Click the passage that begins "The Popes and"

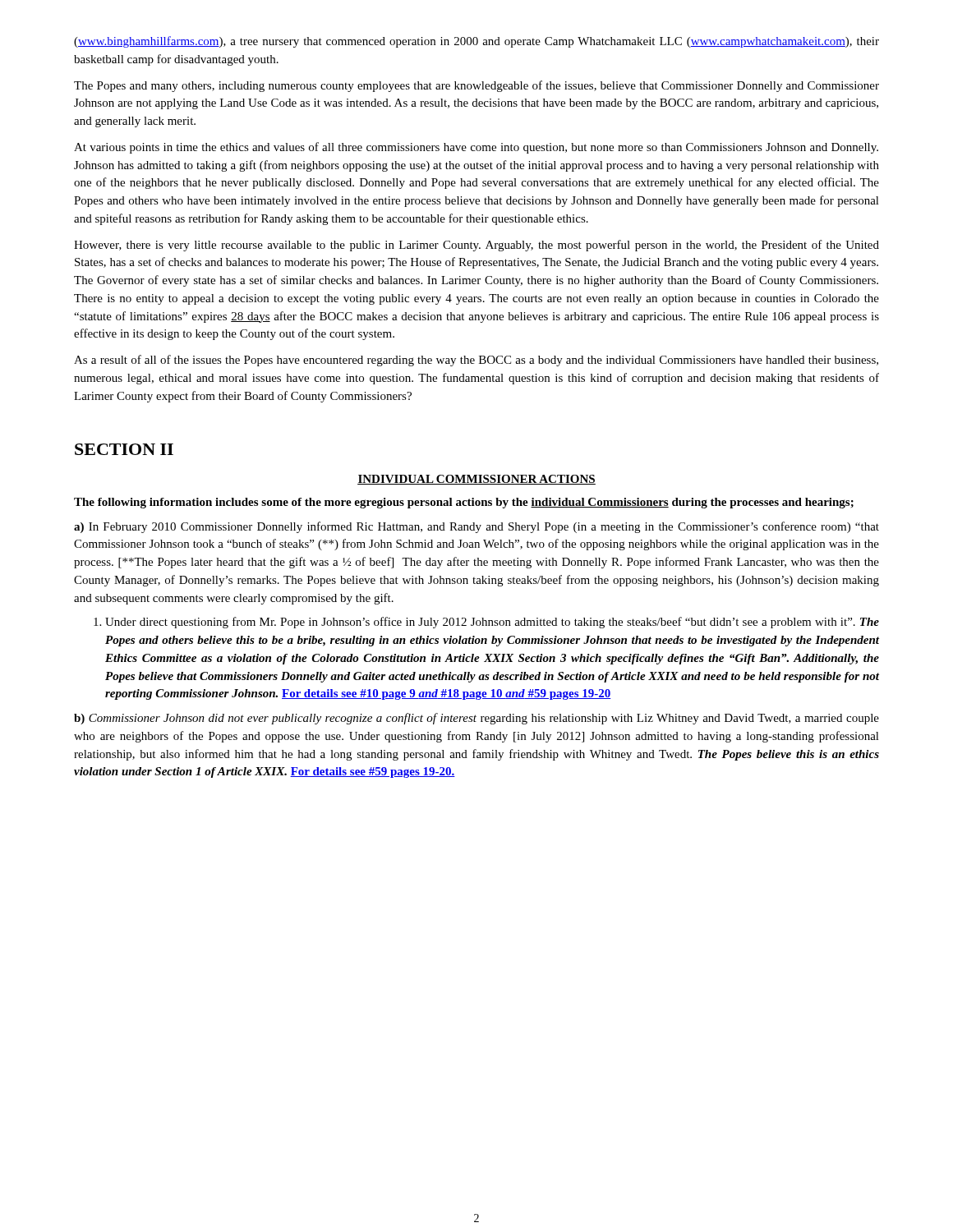476,104
